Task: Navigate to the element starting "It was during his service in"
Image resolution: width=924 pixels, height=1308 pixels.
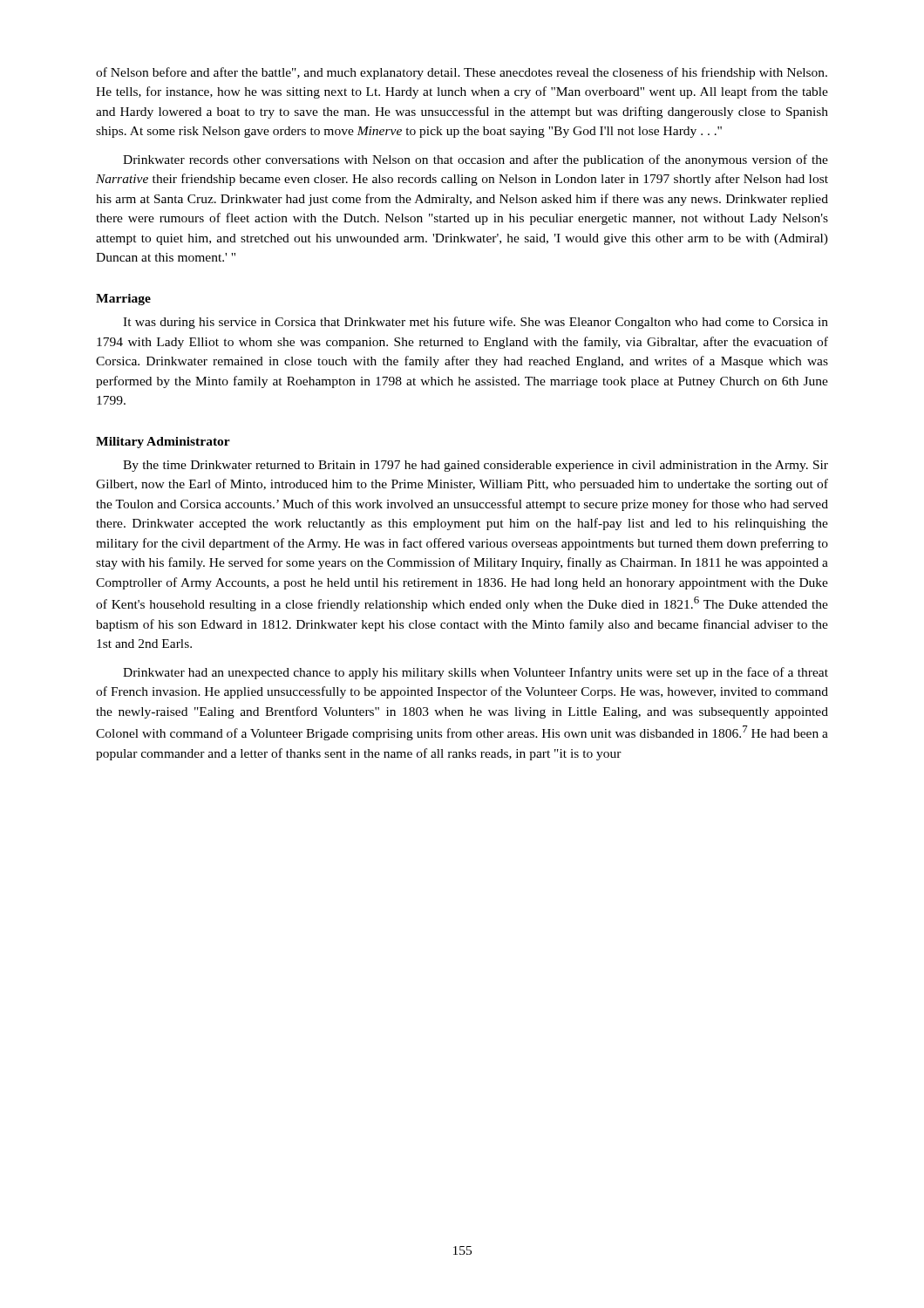Action: coord(462,361)
